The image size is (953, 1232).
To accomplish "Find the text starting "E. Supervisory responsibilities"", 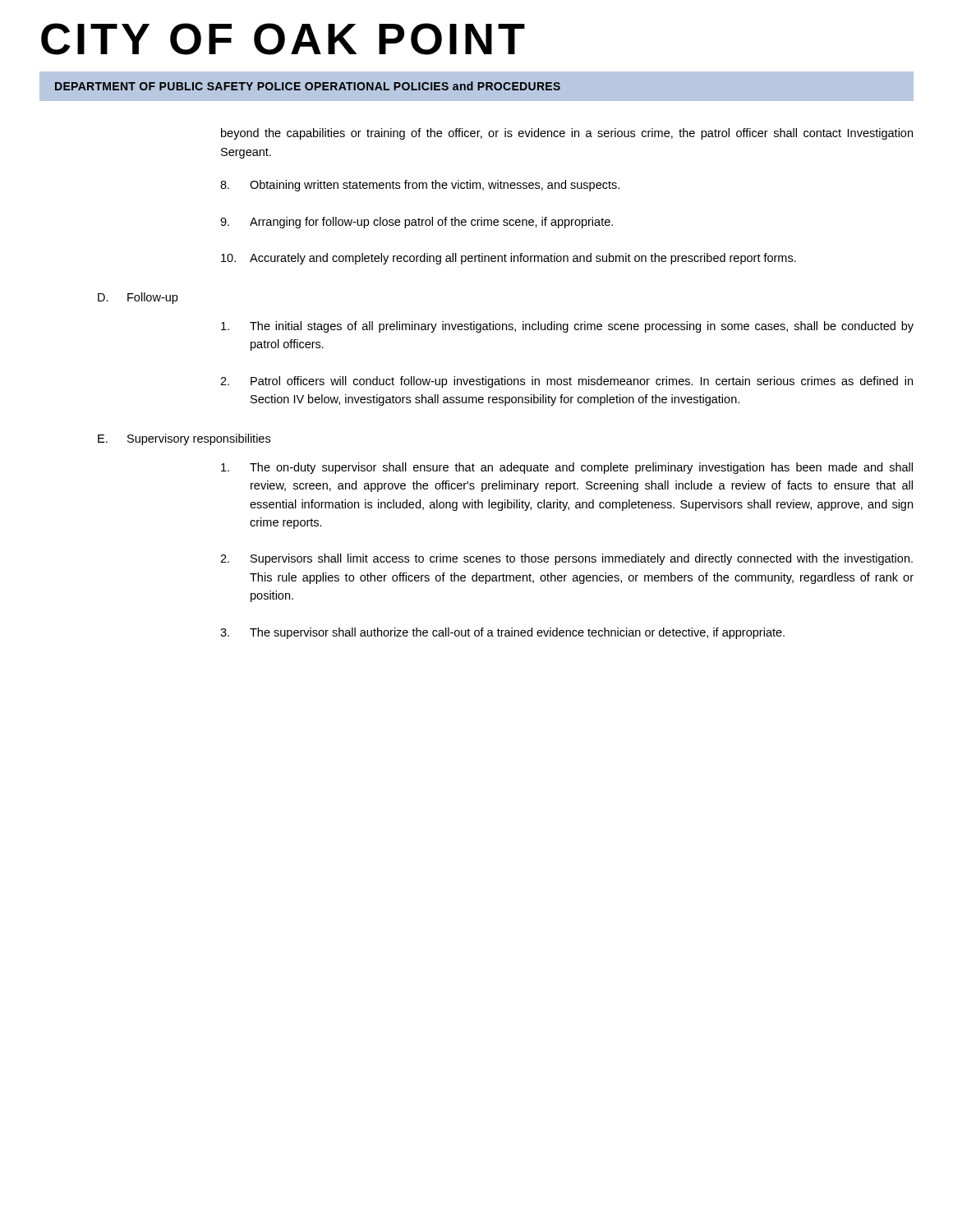I will click(x=184, y=438).
